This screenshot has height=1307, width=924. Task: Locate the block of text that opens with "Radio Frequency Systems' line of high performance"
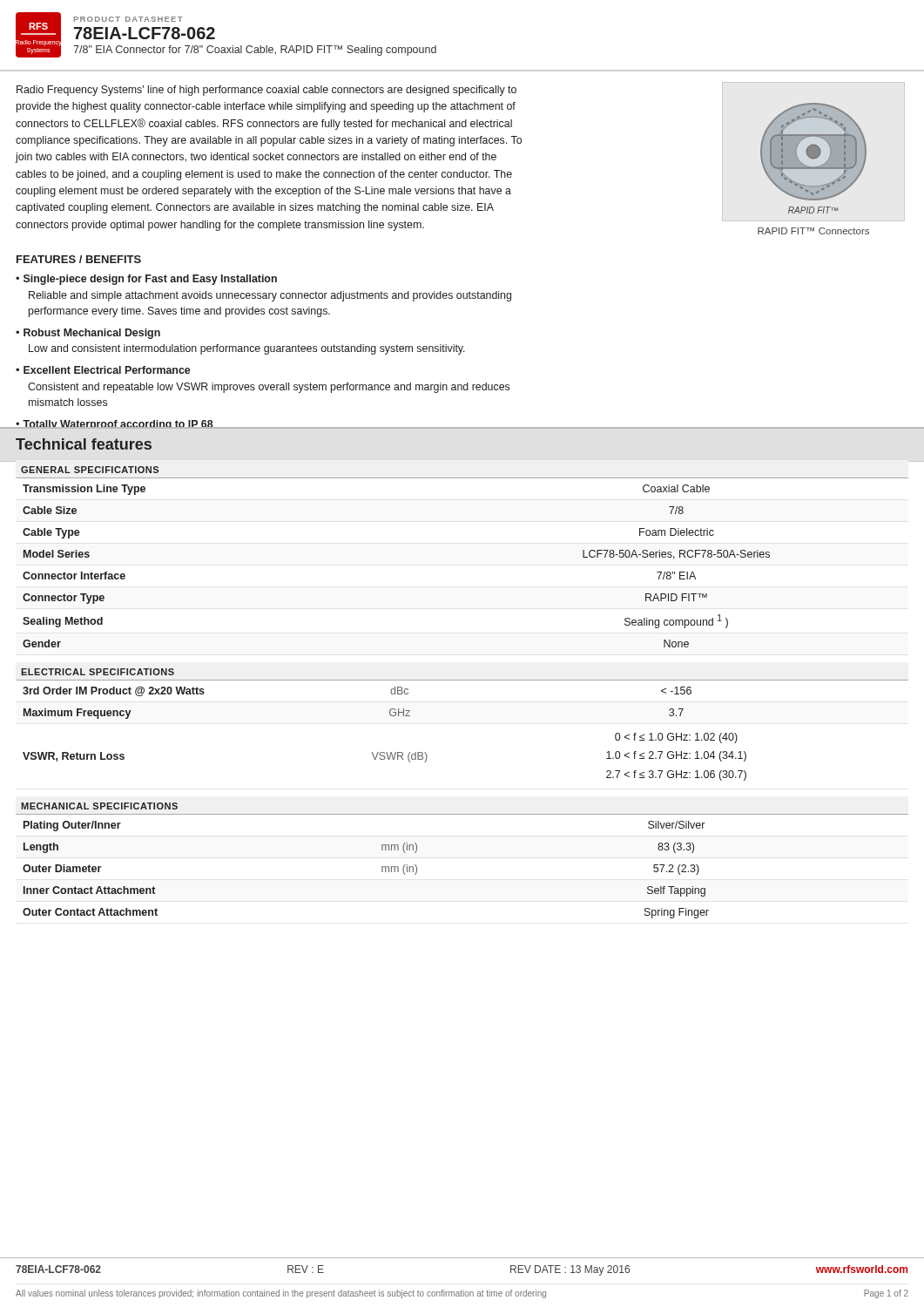coord(269,157)
